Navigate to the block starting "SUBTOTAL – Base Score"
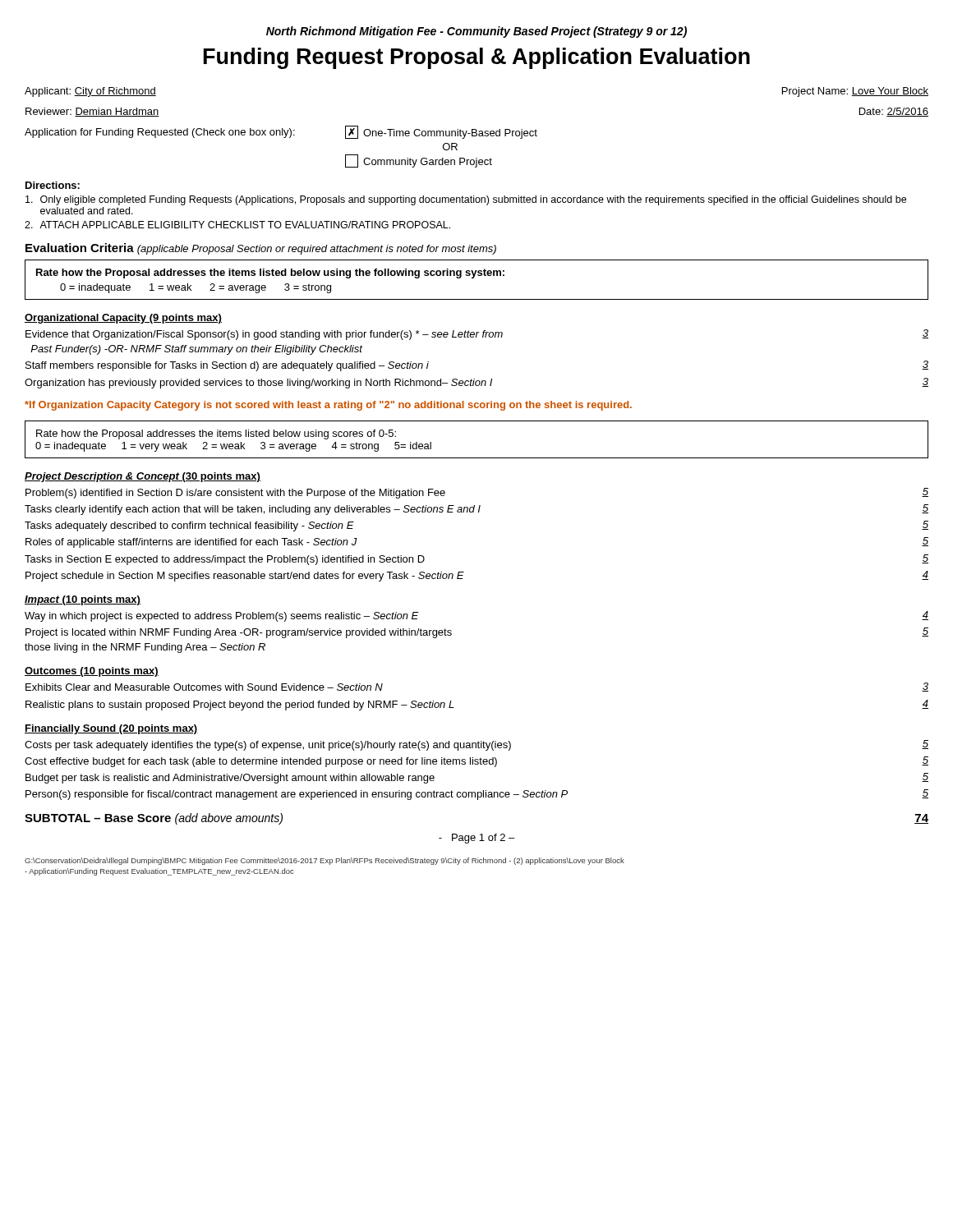953x1232 pixels. click(x=152, y=818)
